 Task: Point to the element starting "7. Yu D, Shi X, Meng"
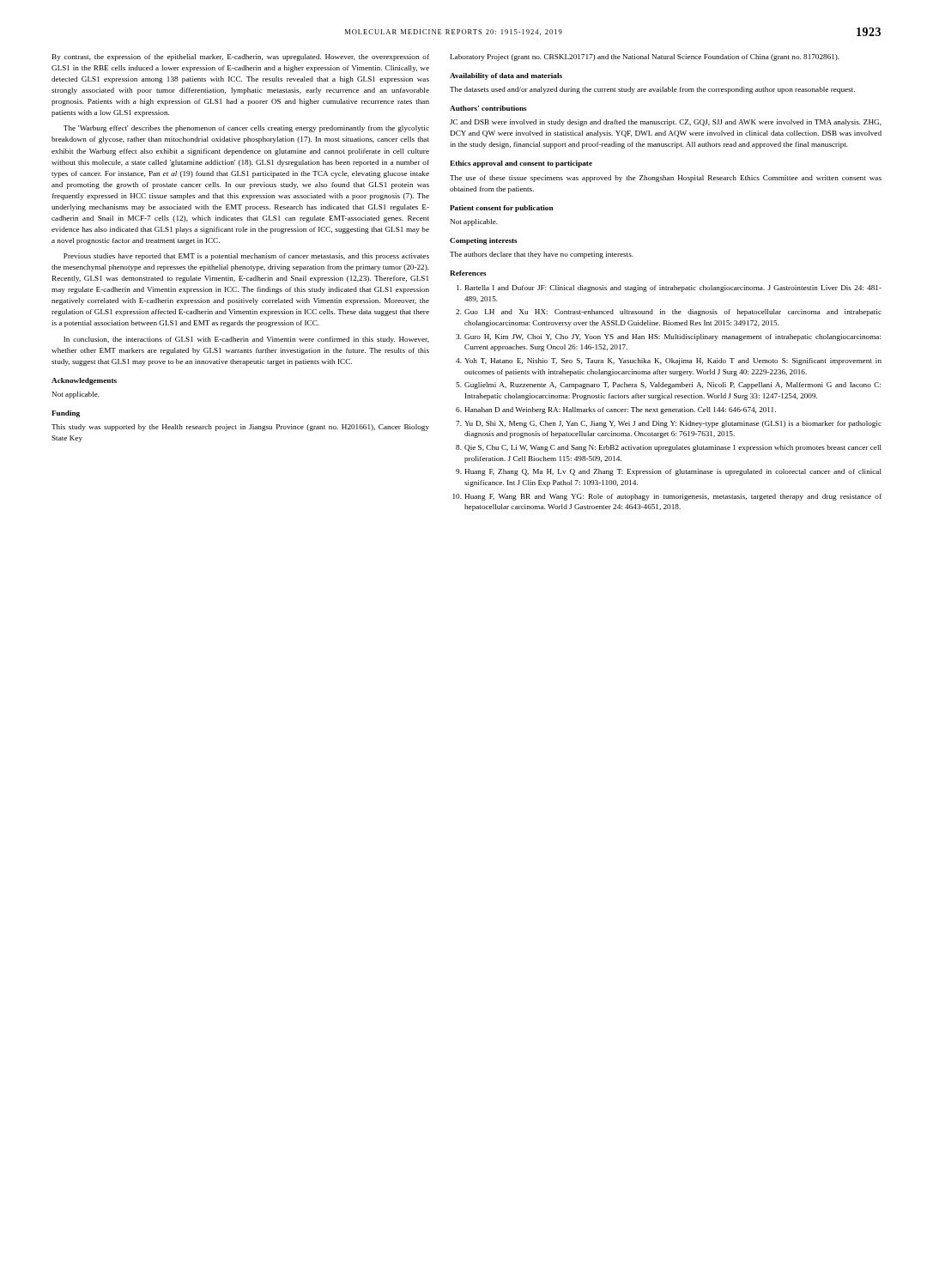(666, 429)
